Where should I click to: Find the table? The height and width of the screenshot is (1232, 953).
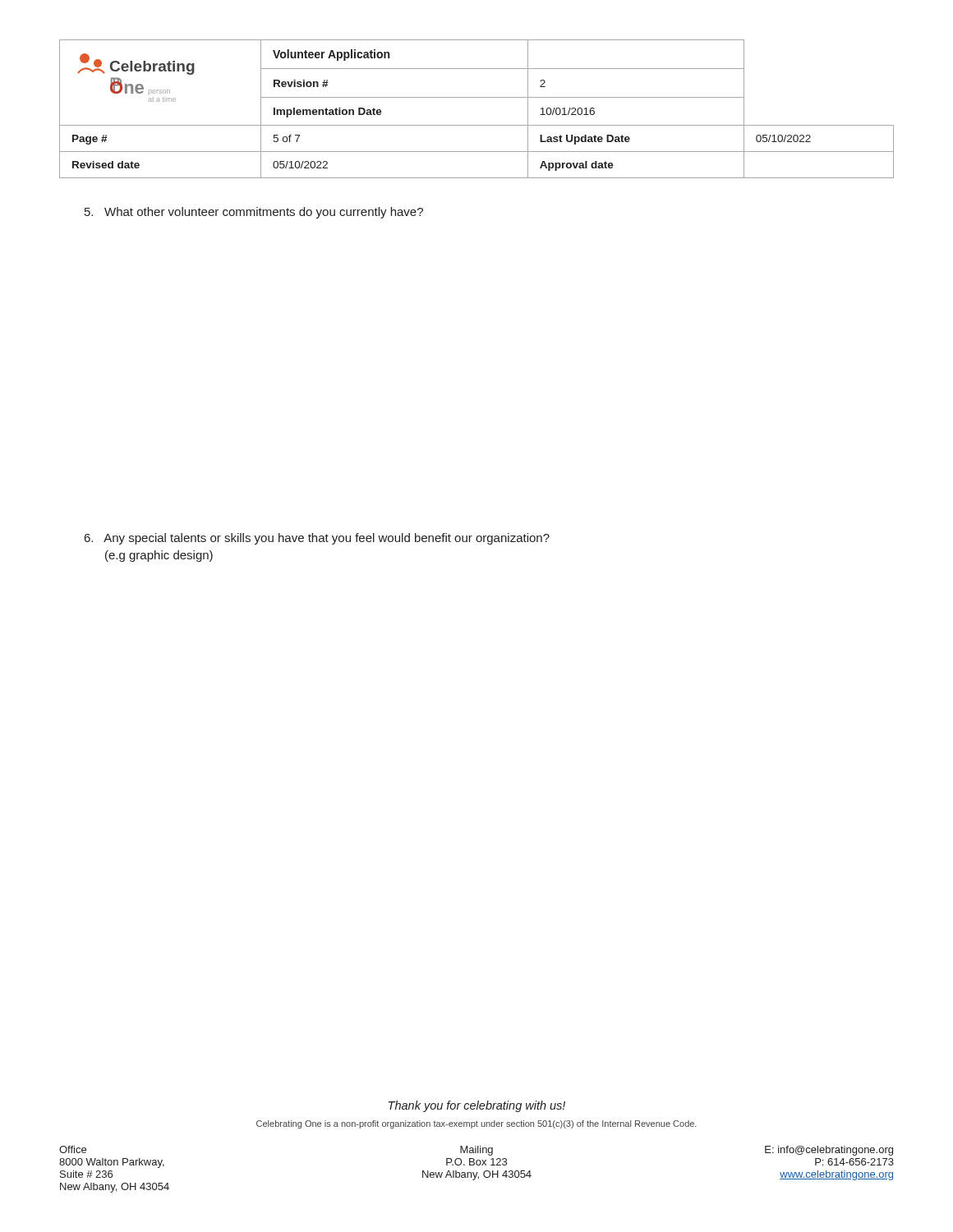pos(476,109)
